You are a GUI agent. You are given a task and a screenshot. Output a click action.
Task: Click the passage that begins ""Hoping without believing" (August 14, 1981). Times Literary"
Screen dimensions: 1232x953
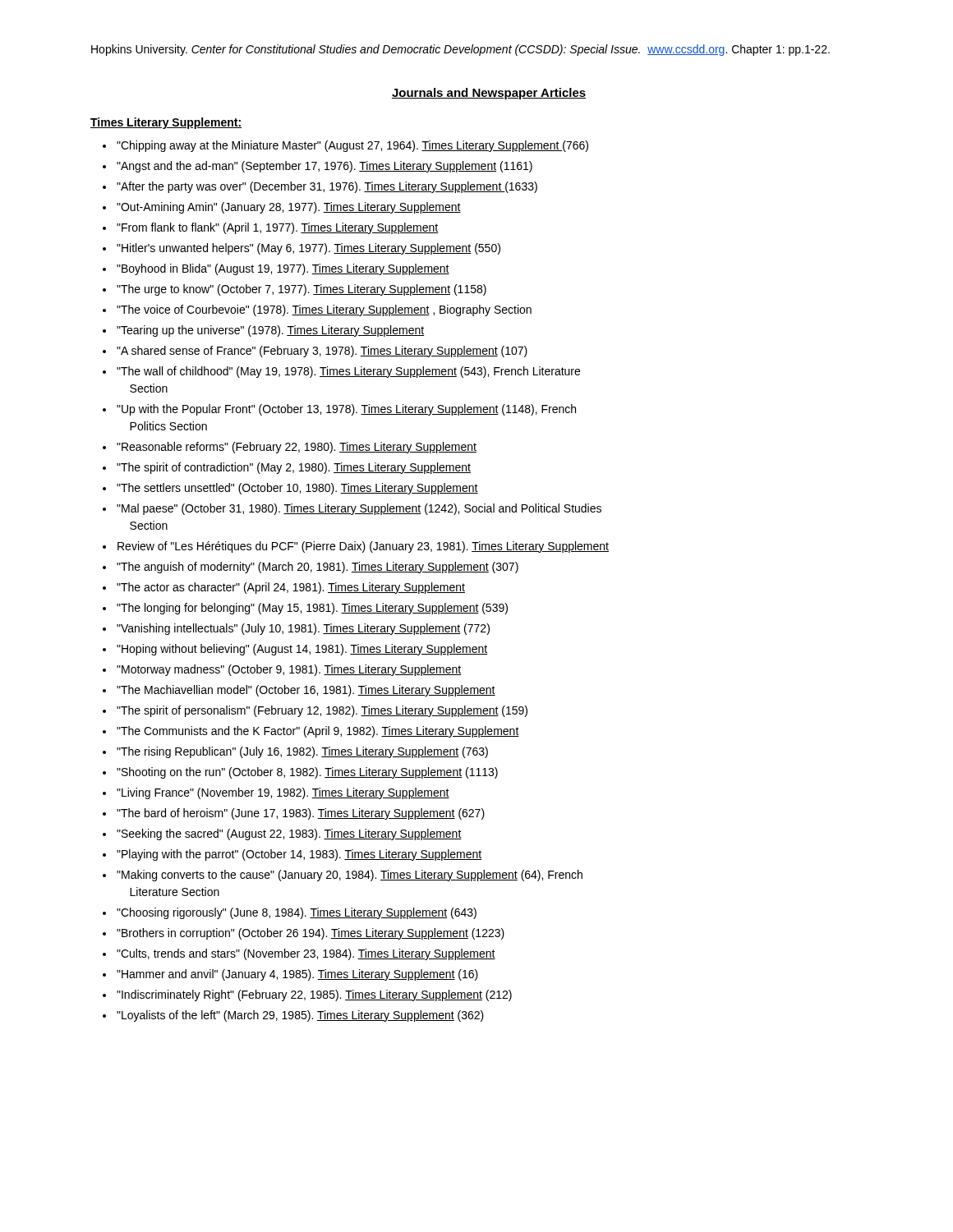pos(302,649)
